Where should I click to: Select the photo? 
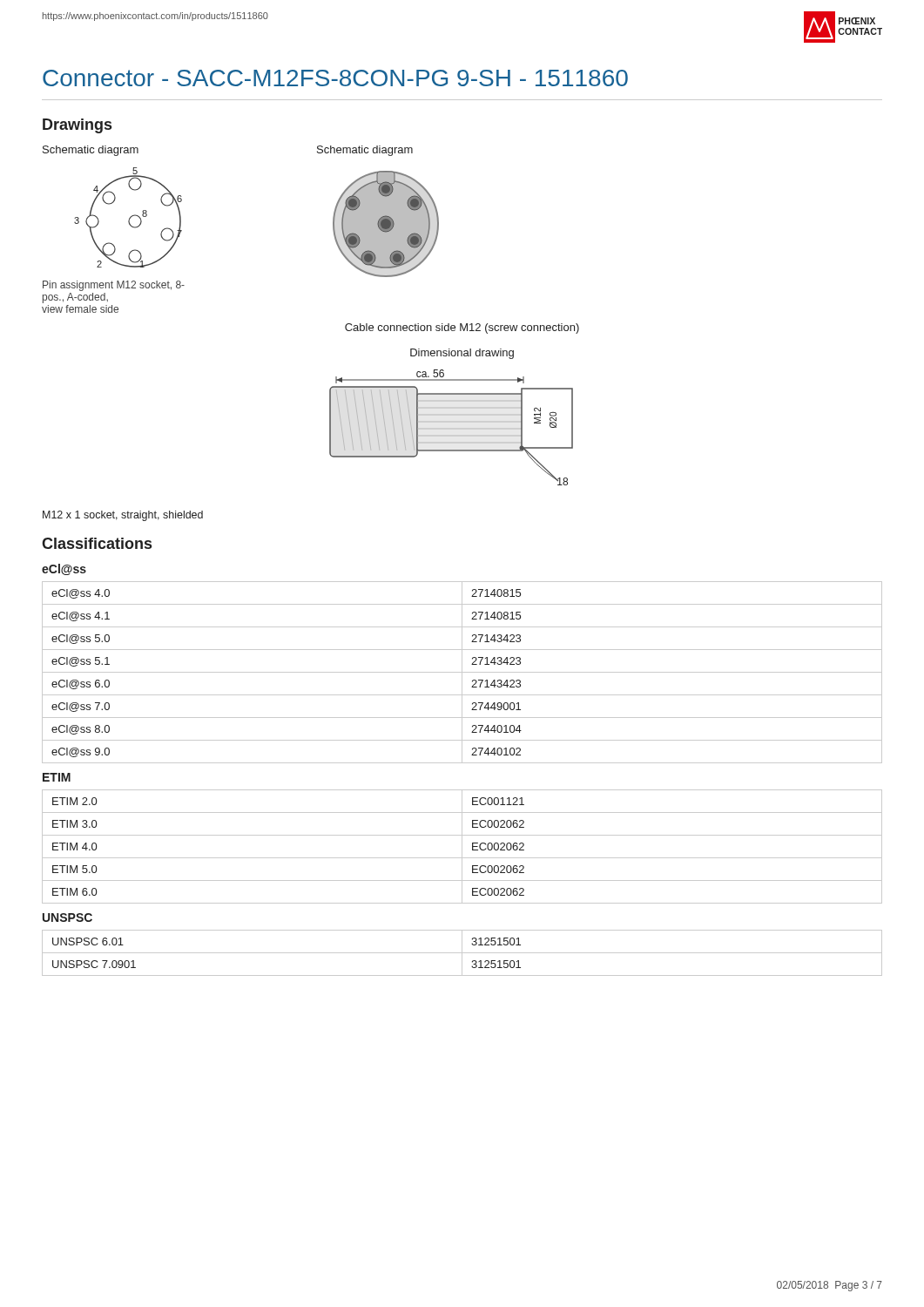[x=386, y=225]
